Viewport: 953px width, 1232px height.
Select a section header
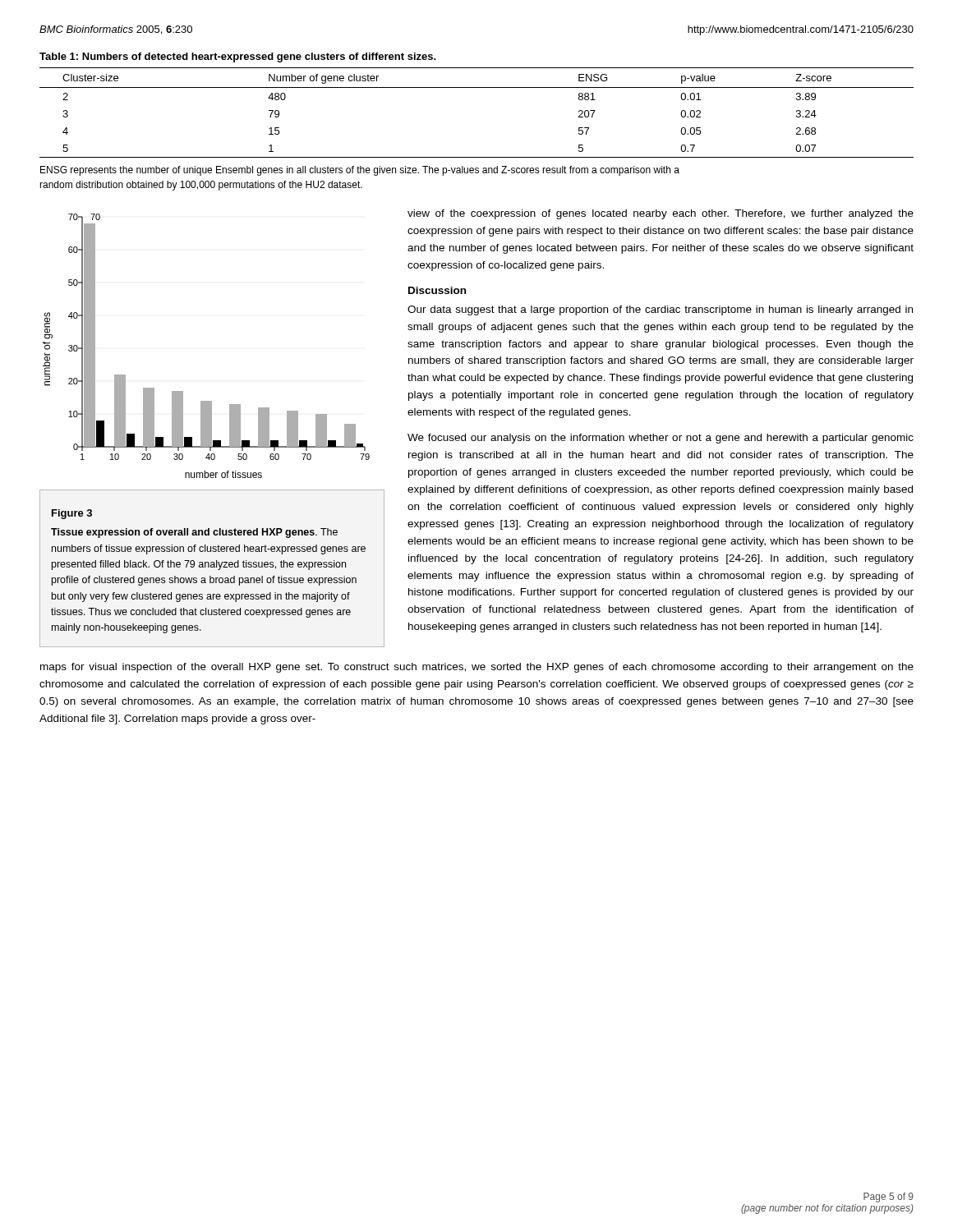point(437,290)
